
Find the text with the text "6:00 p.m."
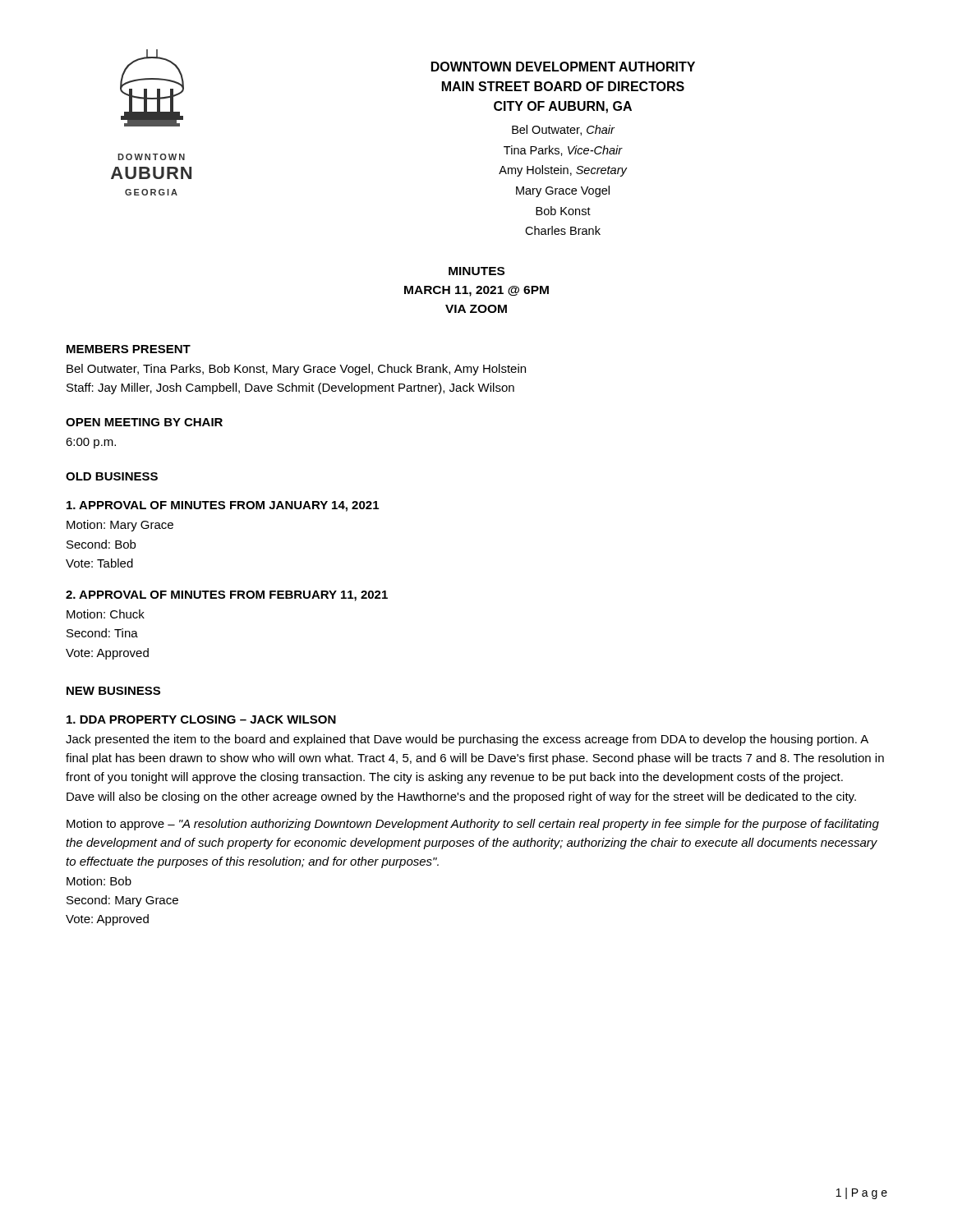91,442
